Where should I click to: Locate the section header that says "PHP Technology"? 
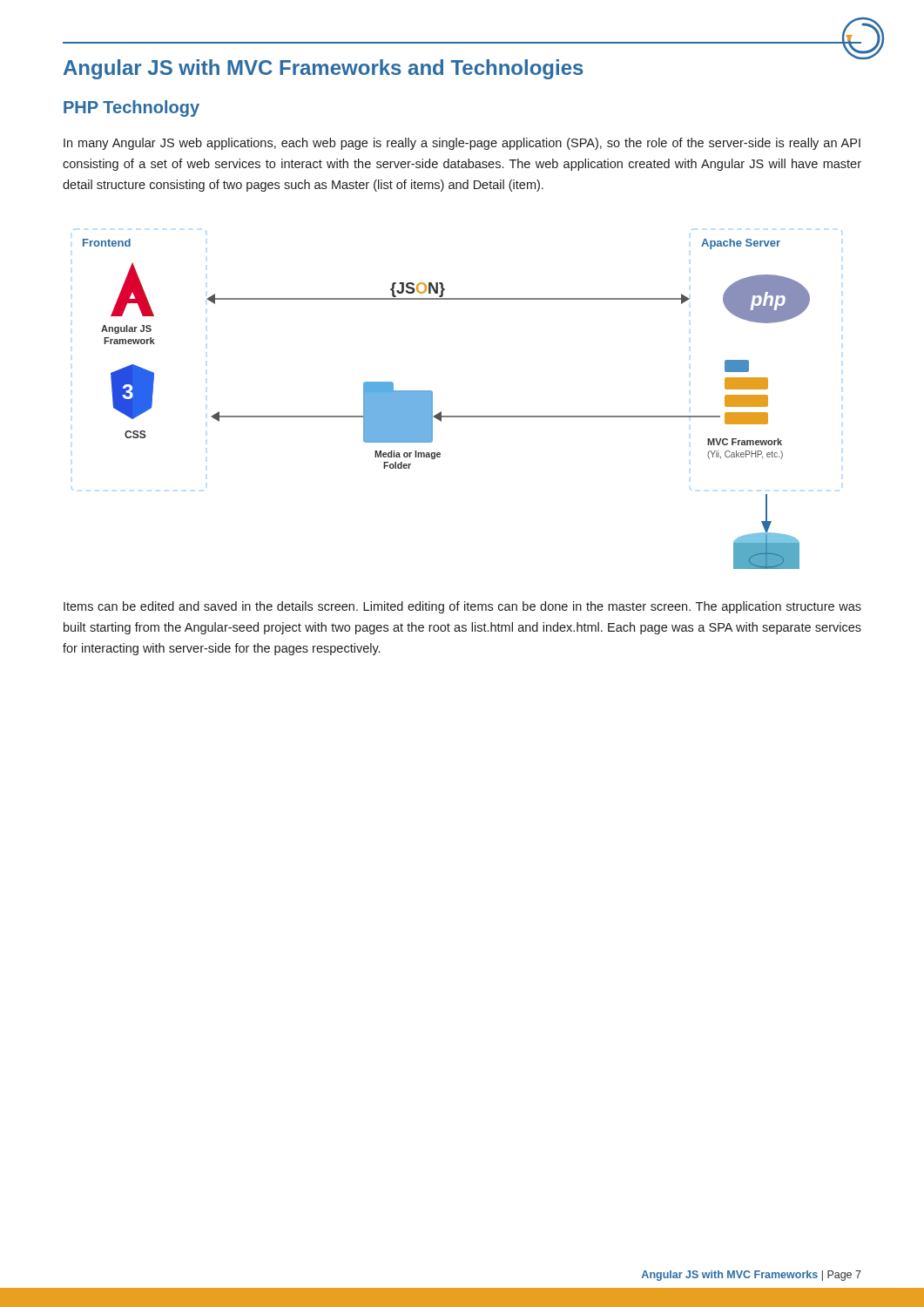click(x=131, y=107)
